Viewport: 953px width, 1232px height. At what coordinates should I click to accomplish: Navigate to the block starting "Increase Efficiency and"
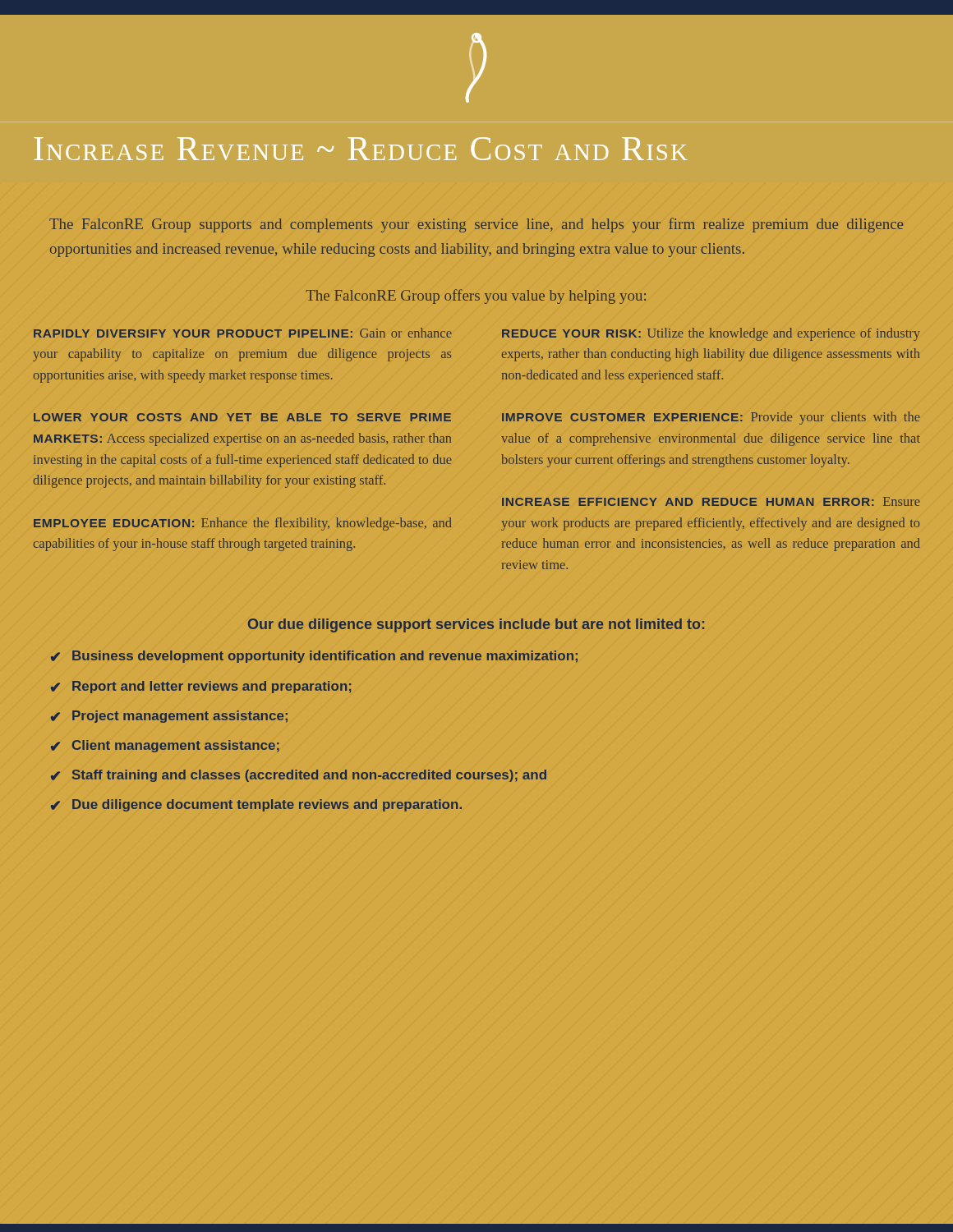tap(711, 533)
